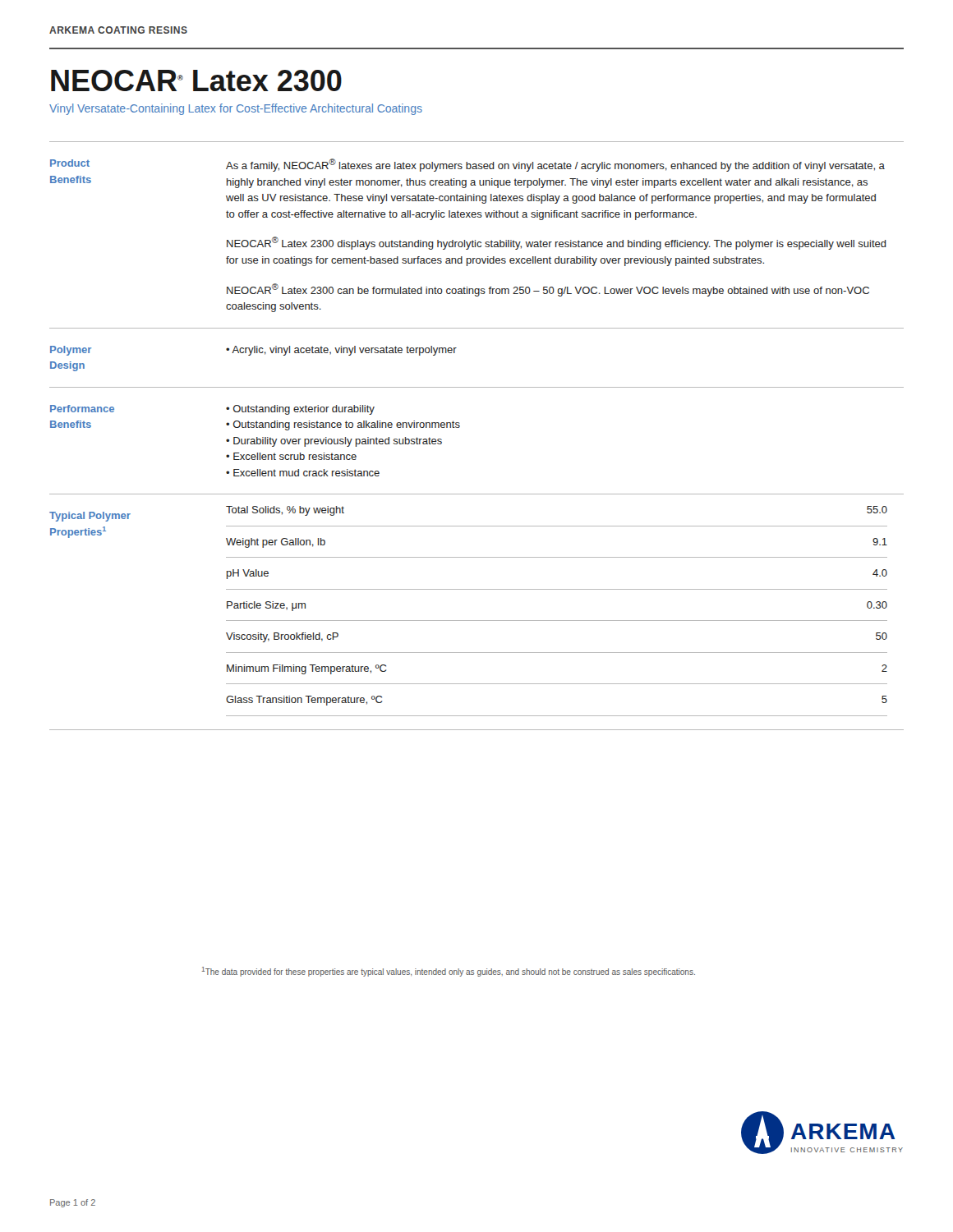This screenshot has width=953, height=1232.
Task: Click on the passage starting "• Excellent mud crack resistance"
Action: 303,473
